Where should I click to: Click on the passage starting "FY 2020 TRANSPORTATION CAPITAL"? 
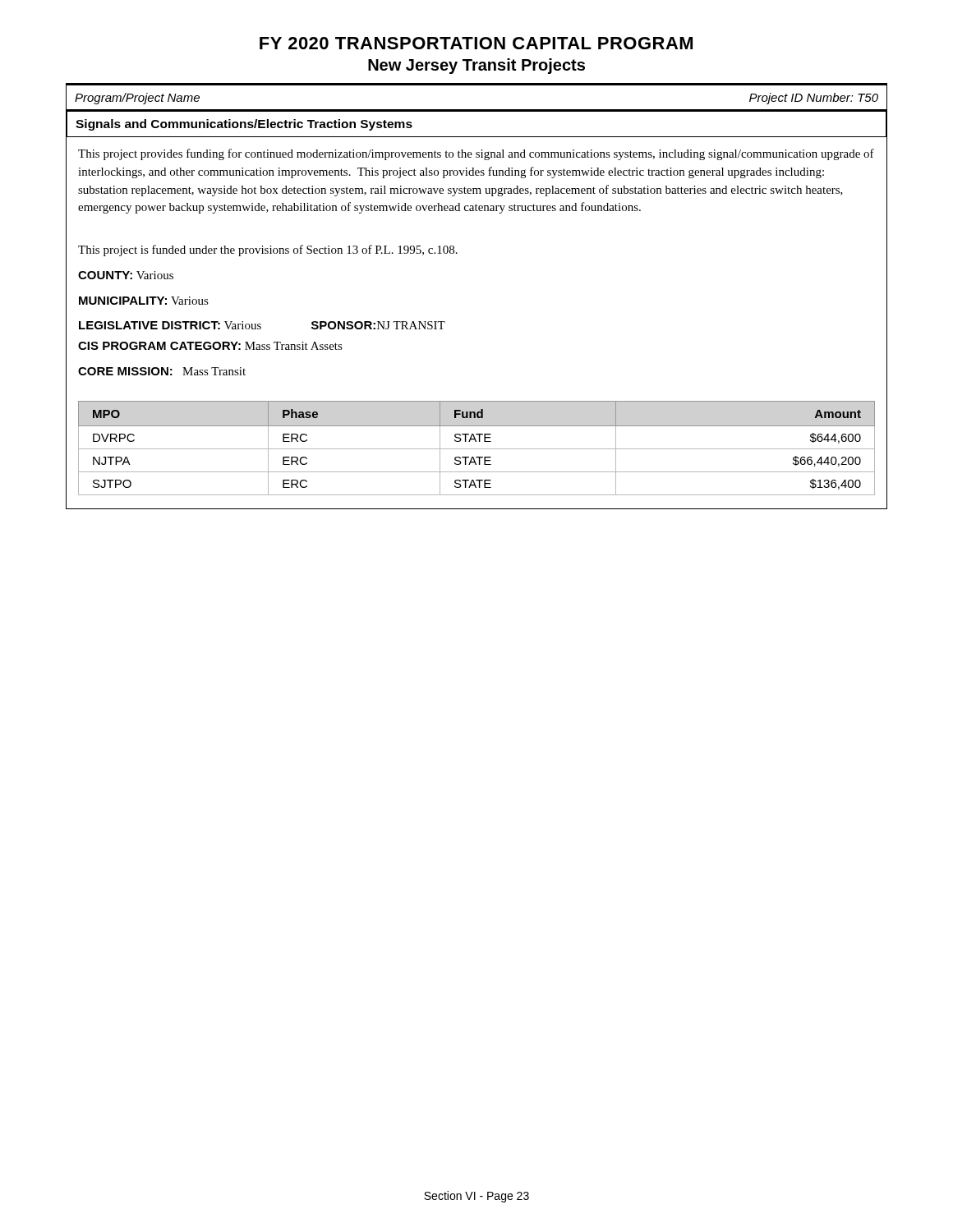pyautogui.click(x=476, y=54)
